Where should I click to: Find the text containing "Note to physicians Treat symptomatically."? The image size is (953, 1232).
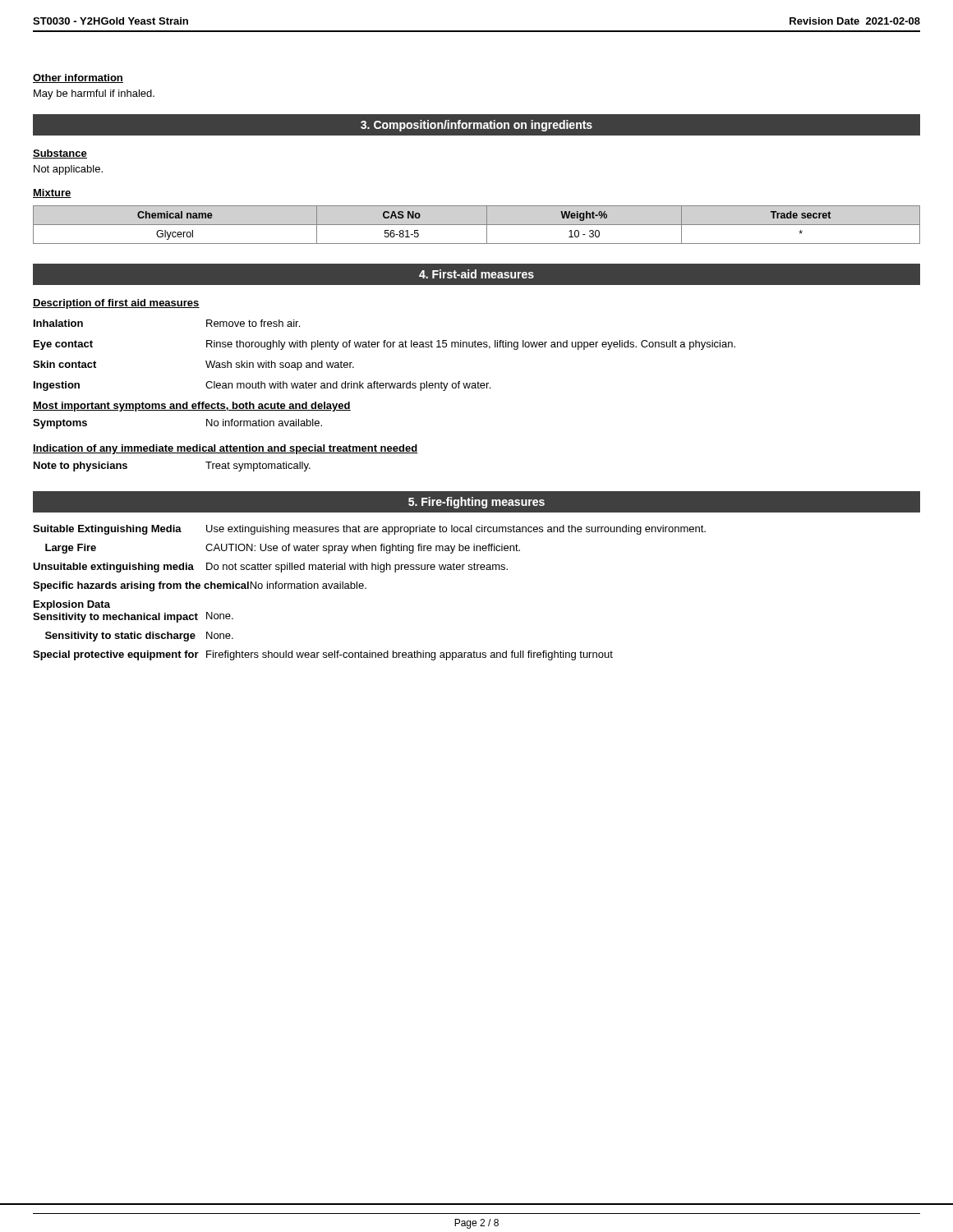[75, 467]
